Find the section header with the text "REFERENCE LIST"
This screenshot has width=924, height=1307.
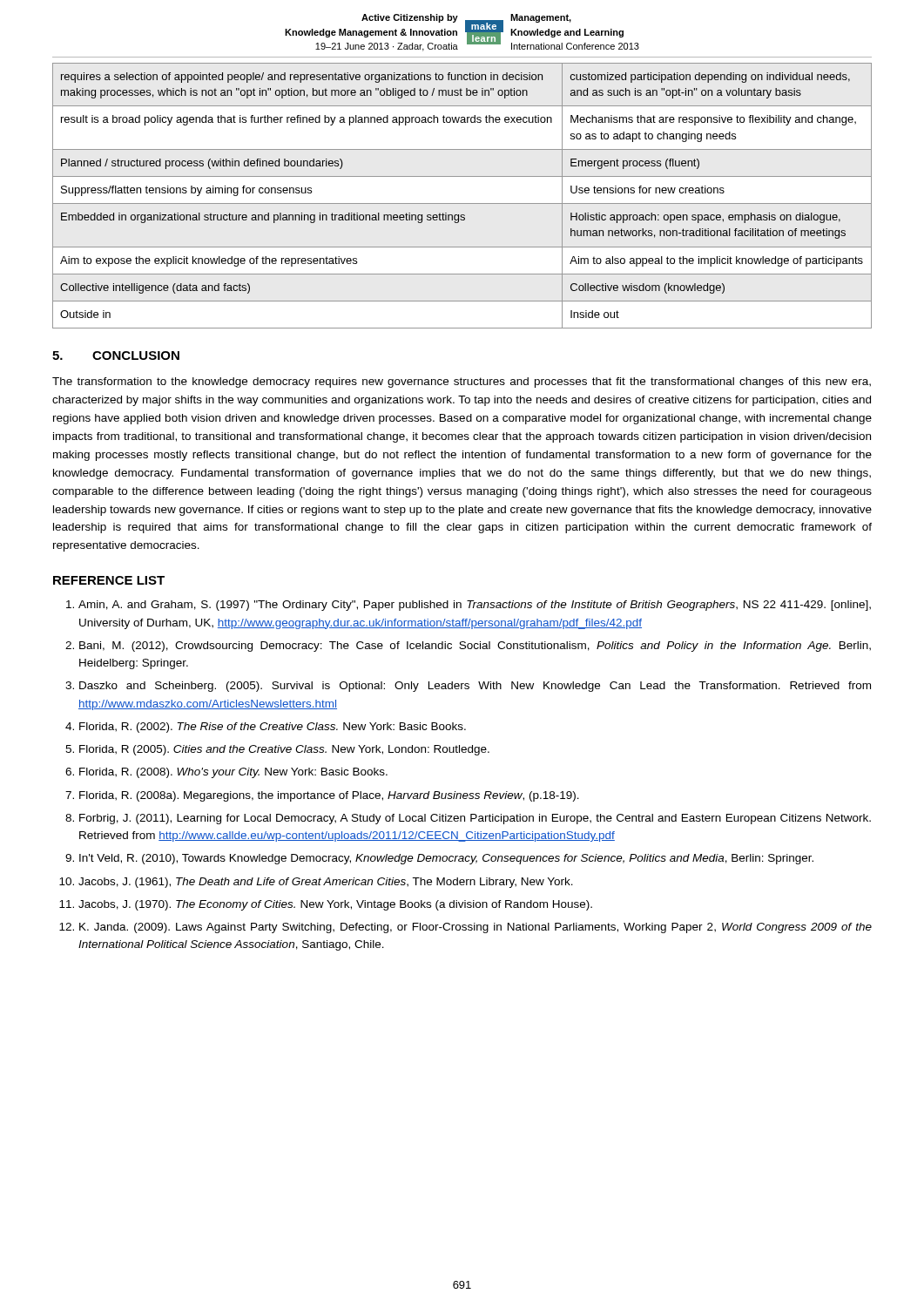(109, 580)
